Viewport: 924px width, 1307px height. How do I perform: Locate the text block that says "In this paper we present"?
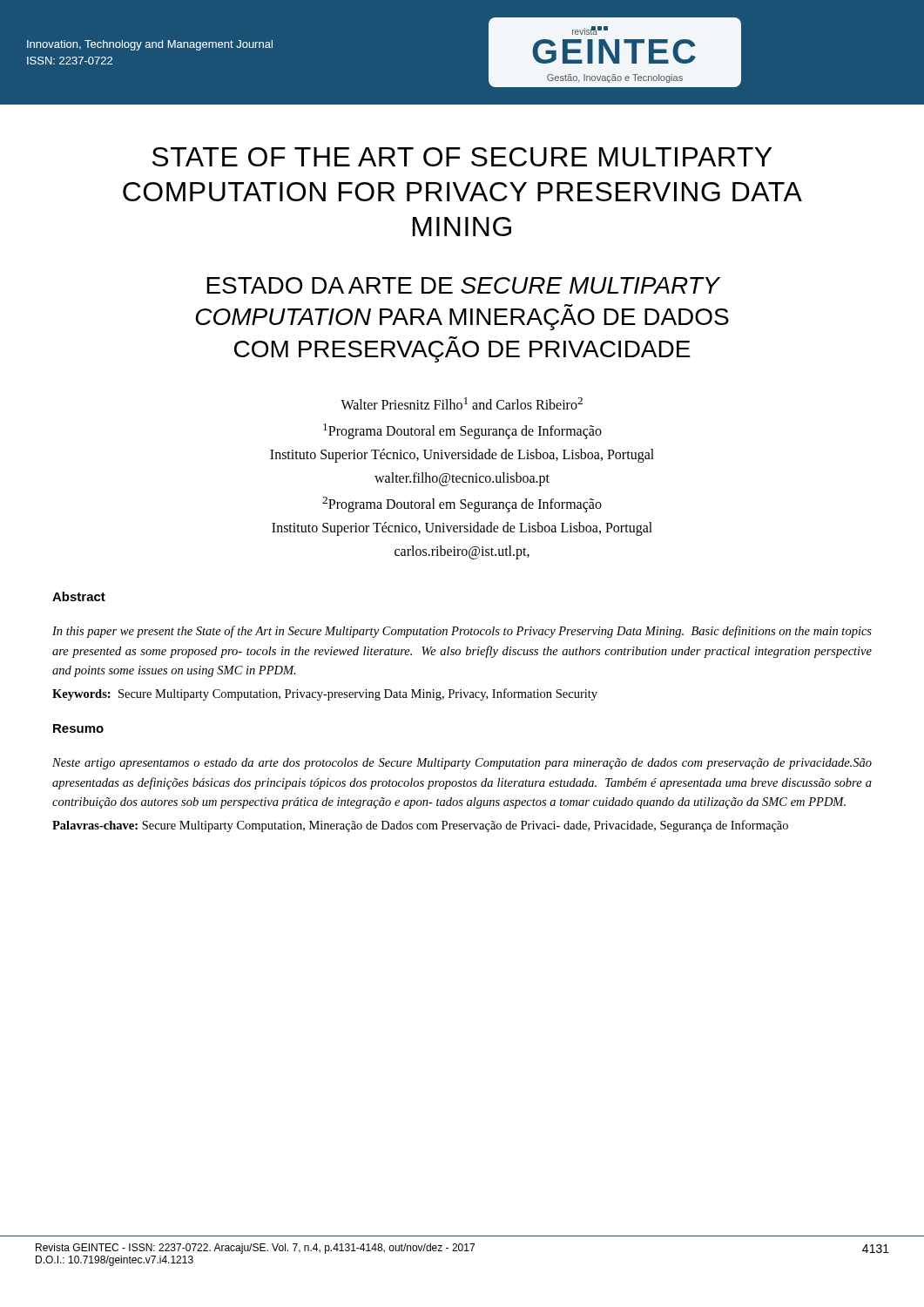tap(462, 663)
